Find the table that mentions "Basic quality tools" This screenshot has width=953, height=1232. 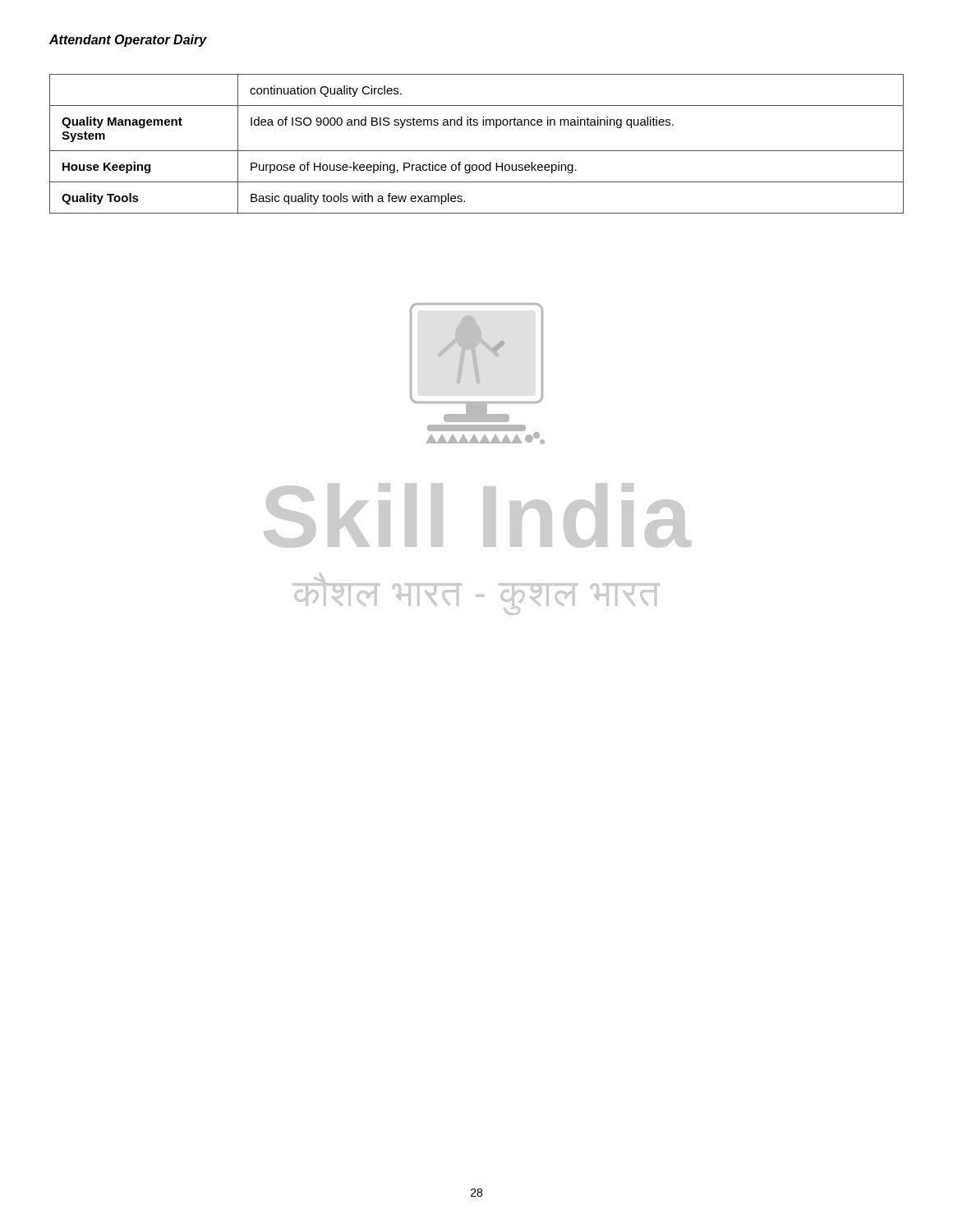pos(476,144)
